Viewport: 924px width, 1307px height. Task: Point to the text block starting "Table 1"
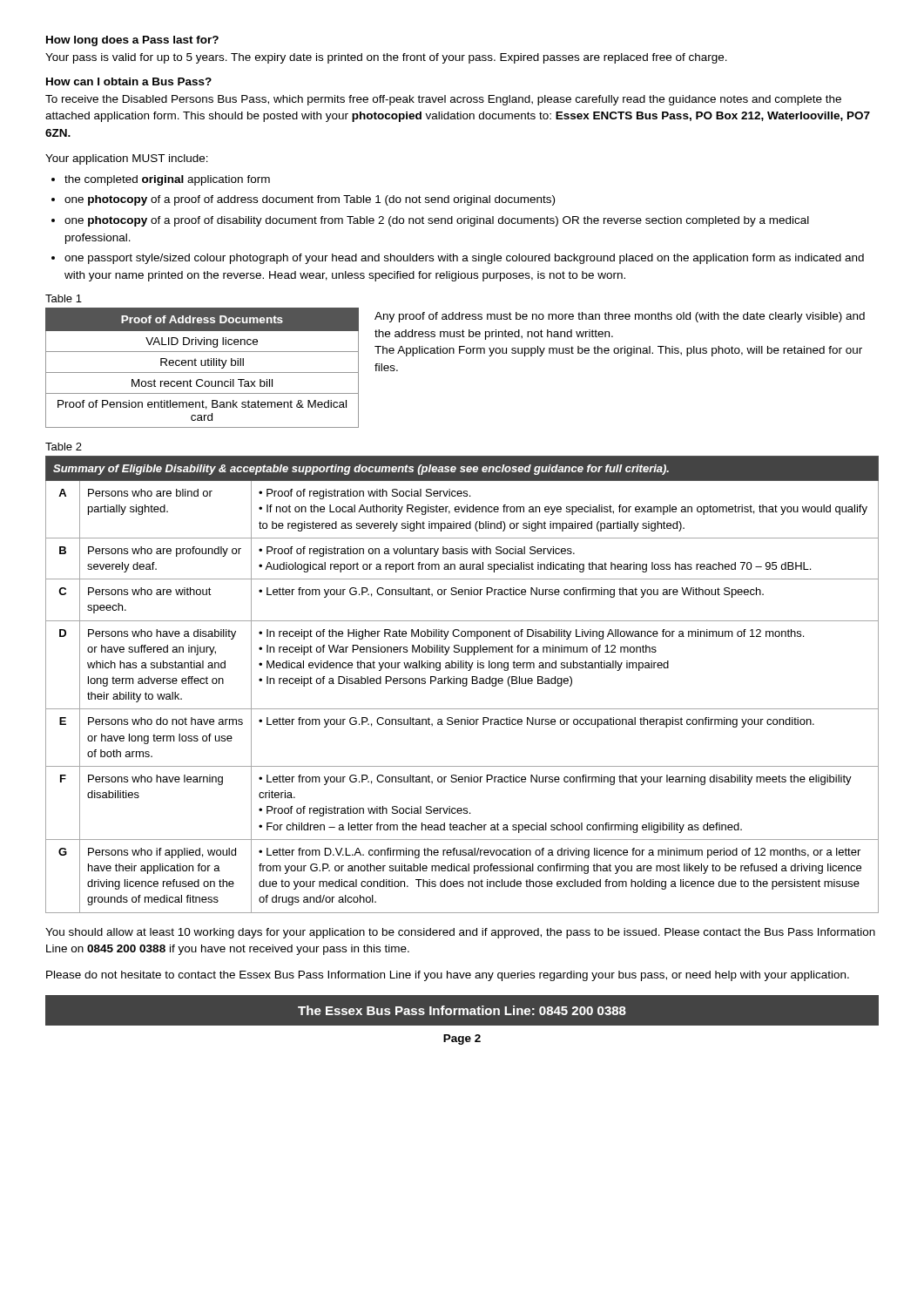[64, 299]
